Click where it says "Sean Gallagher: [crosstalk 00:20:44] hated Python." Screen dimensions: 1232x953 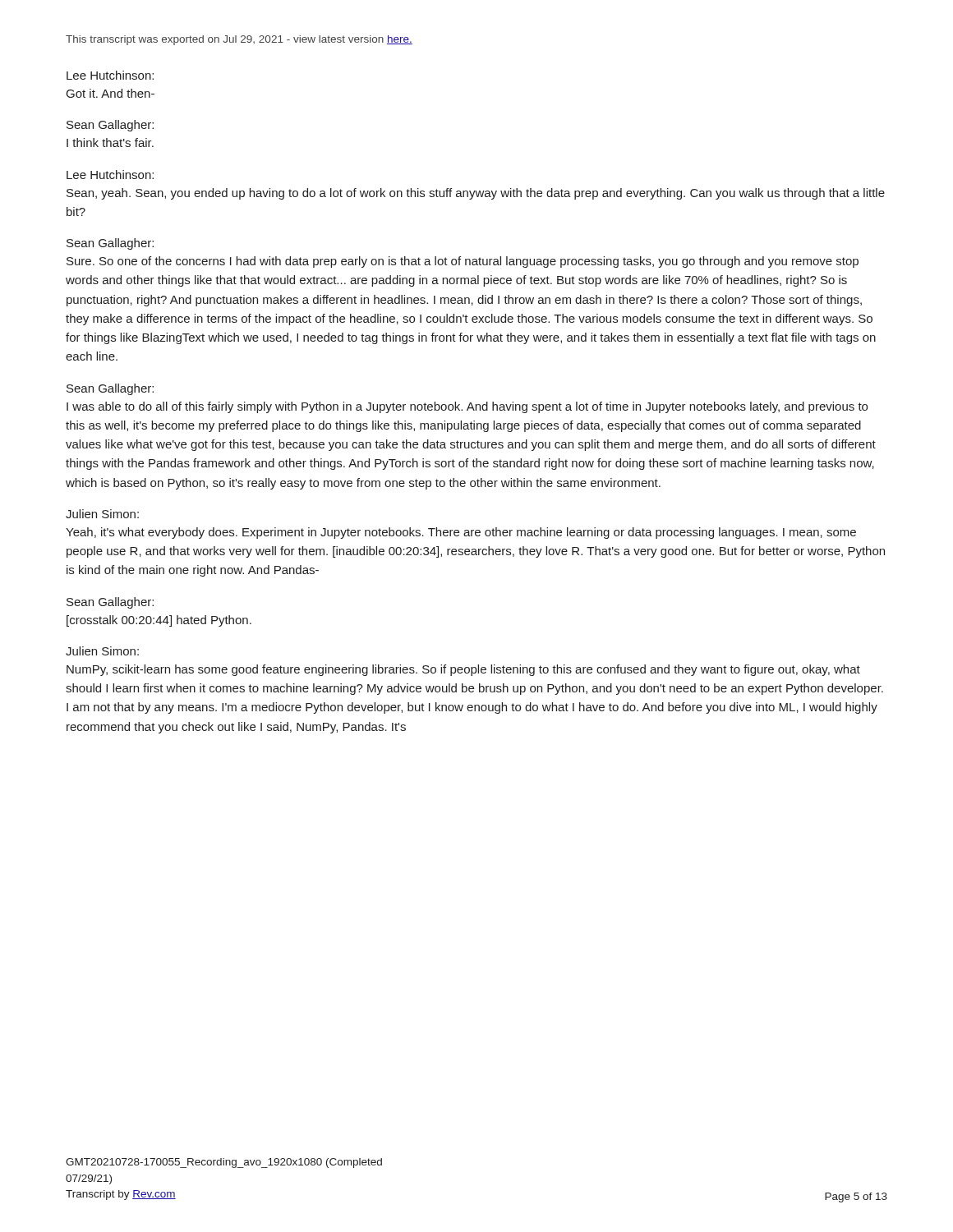click(x=110, y=603)
